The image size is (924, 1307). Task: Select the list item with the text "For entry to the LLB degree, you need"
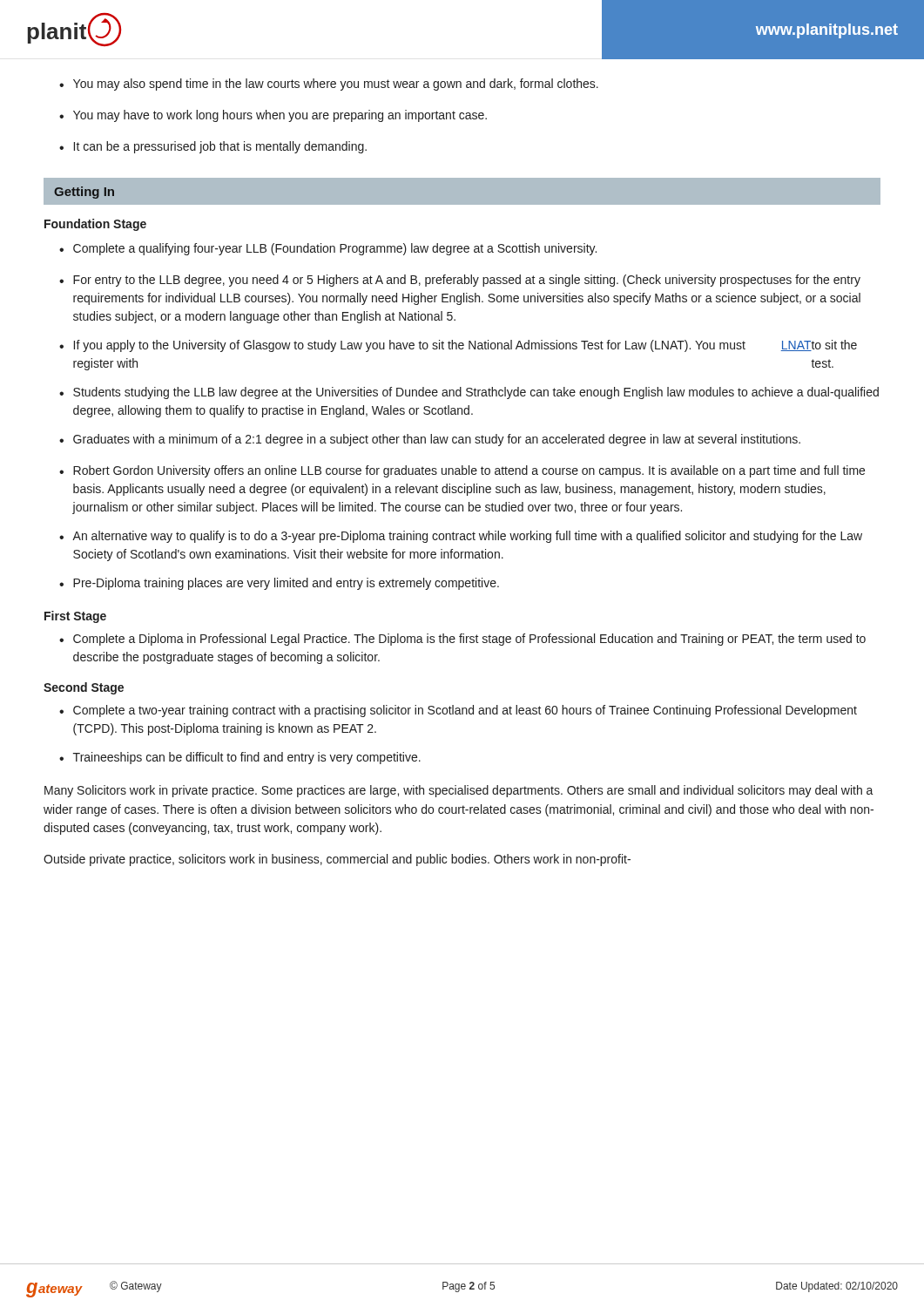click(462, 298)
